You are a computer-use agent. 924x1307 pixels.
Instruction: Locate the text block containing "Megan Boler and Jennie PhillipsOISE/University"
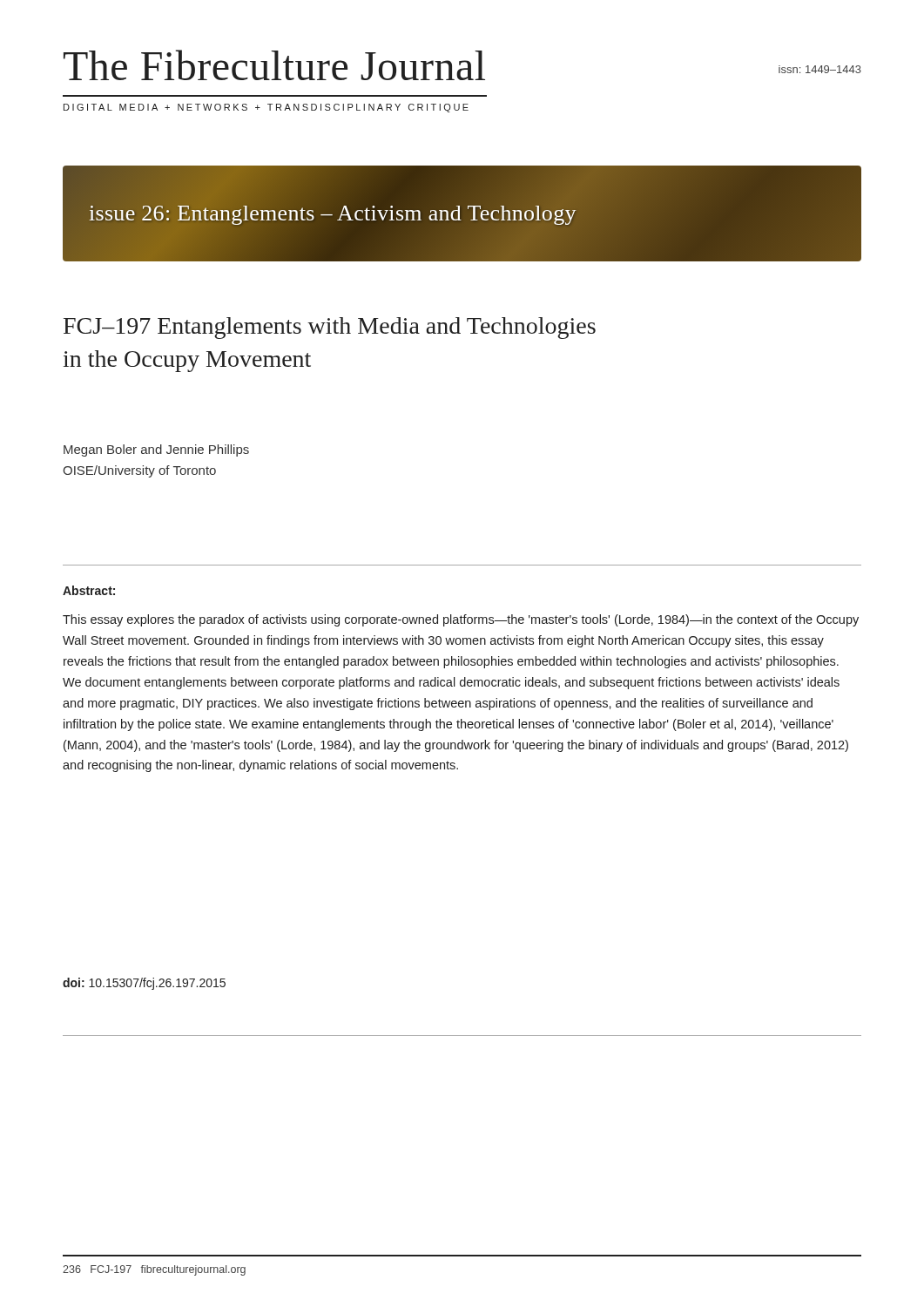pyautogui.click(x=156, y=460)
